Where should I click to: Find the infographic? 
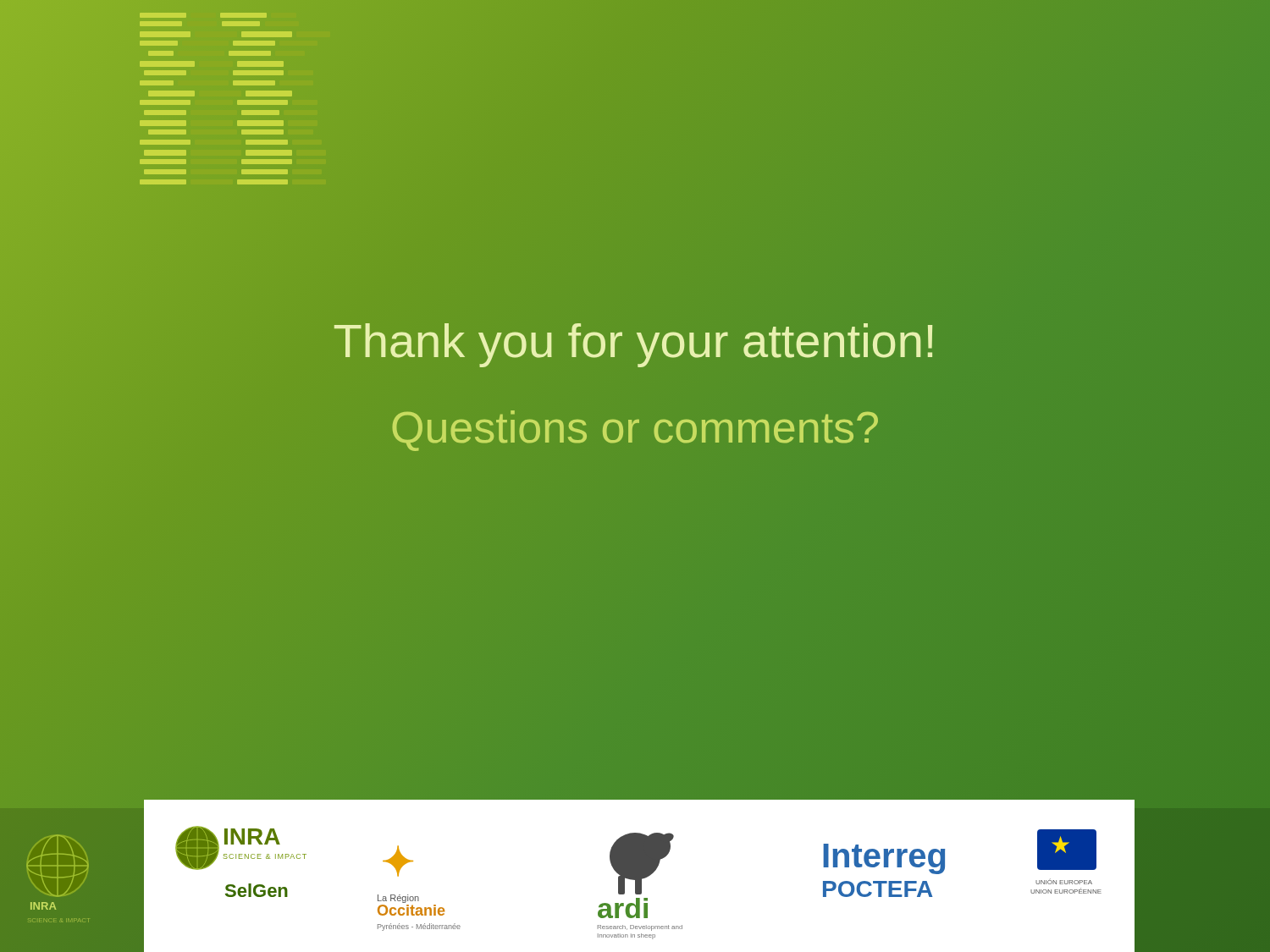[x=237, y=104]
